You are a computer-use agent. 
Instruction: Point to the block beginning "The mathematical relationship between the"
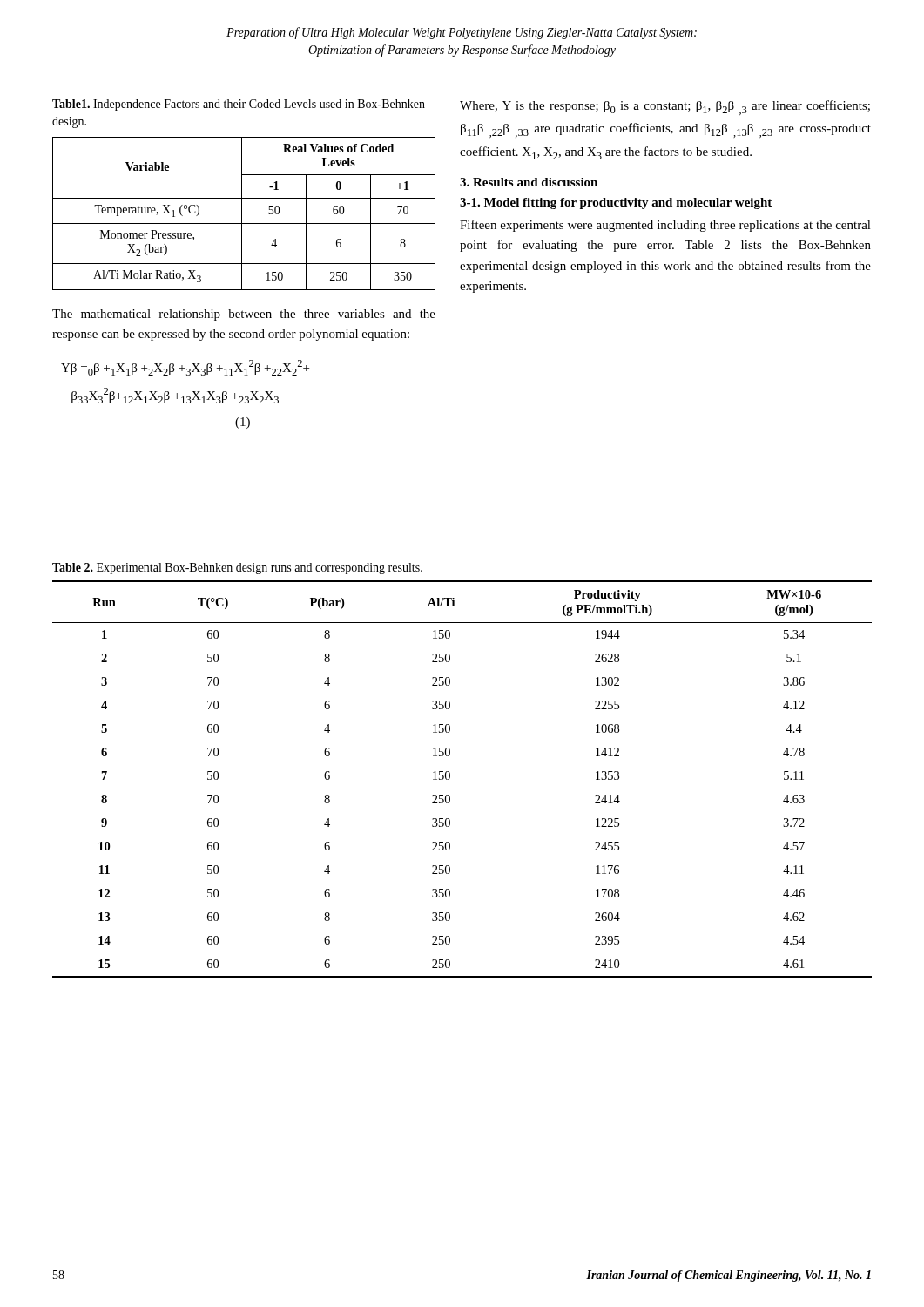click(244, 324)
